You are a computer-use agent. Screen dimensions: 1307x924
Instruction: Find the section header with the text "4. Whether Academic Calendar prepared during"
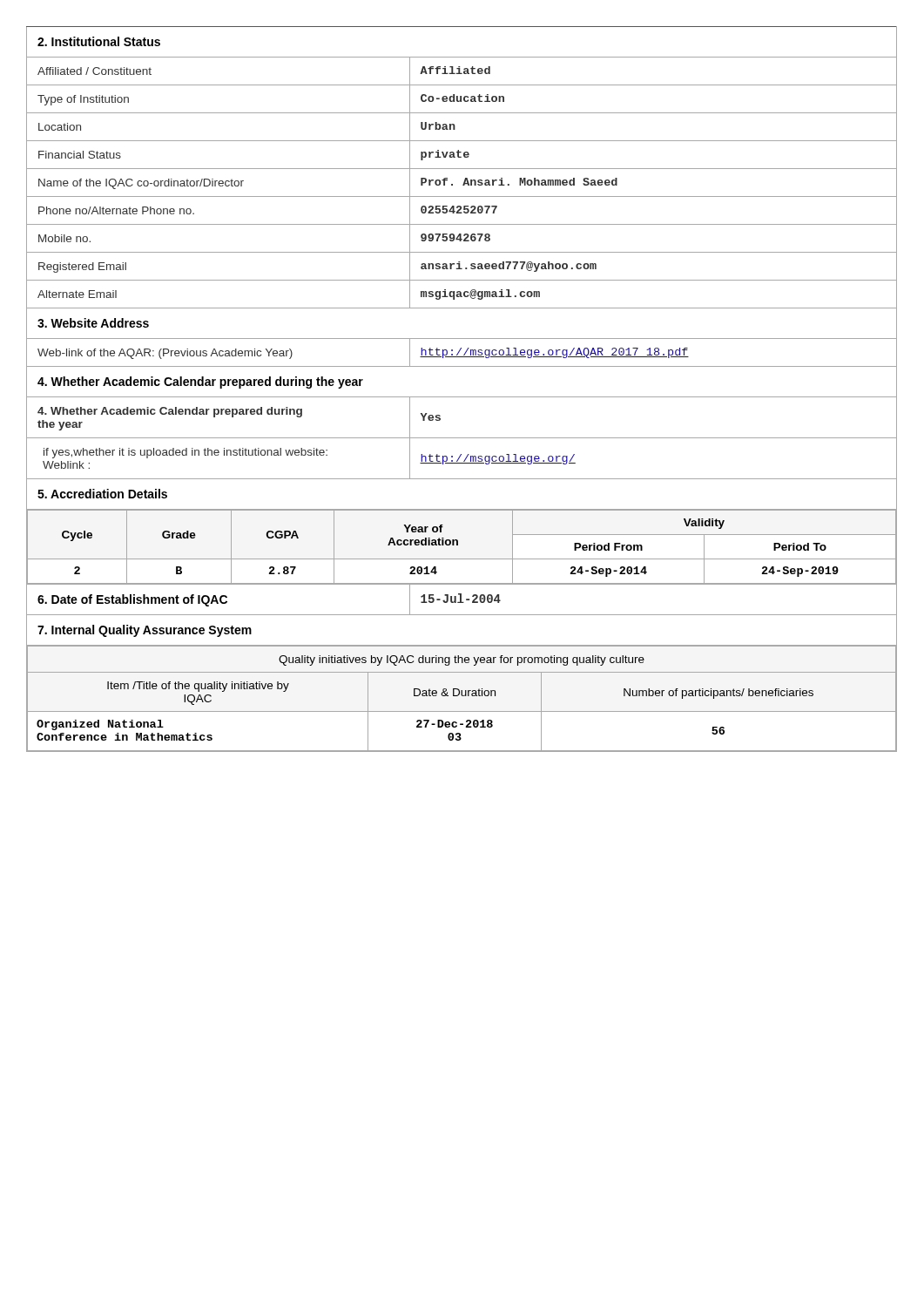(x=200, y=382)
